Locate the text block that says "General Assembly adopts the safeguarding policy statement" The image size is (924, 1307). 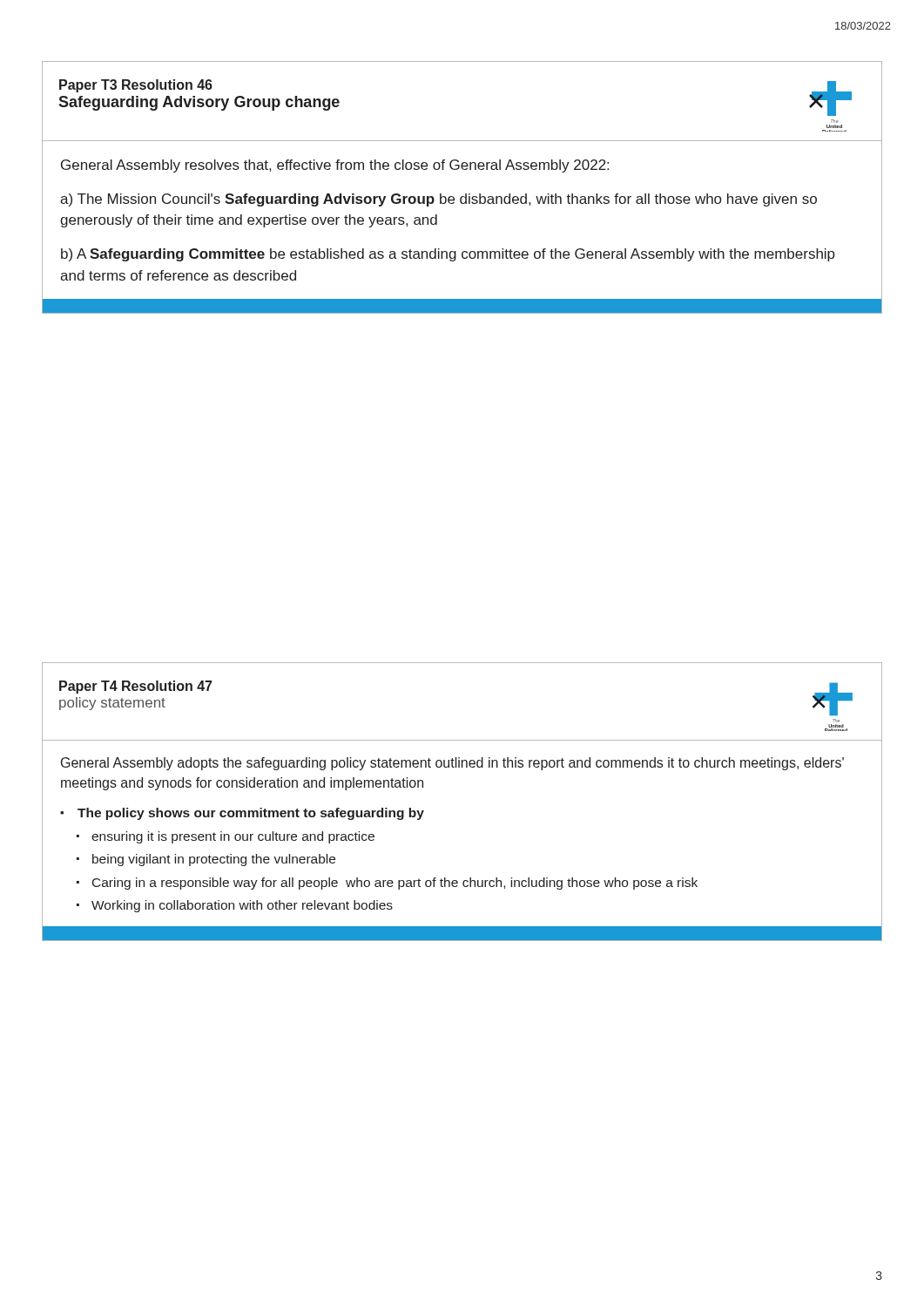pos(462,773)
